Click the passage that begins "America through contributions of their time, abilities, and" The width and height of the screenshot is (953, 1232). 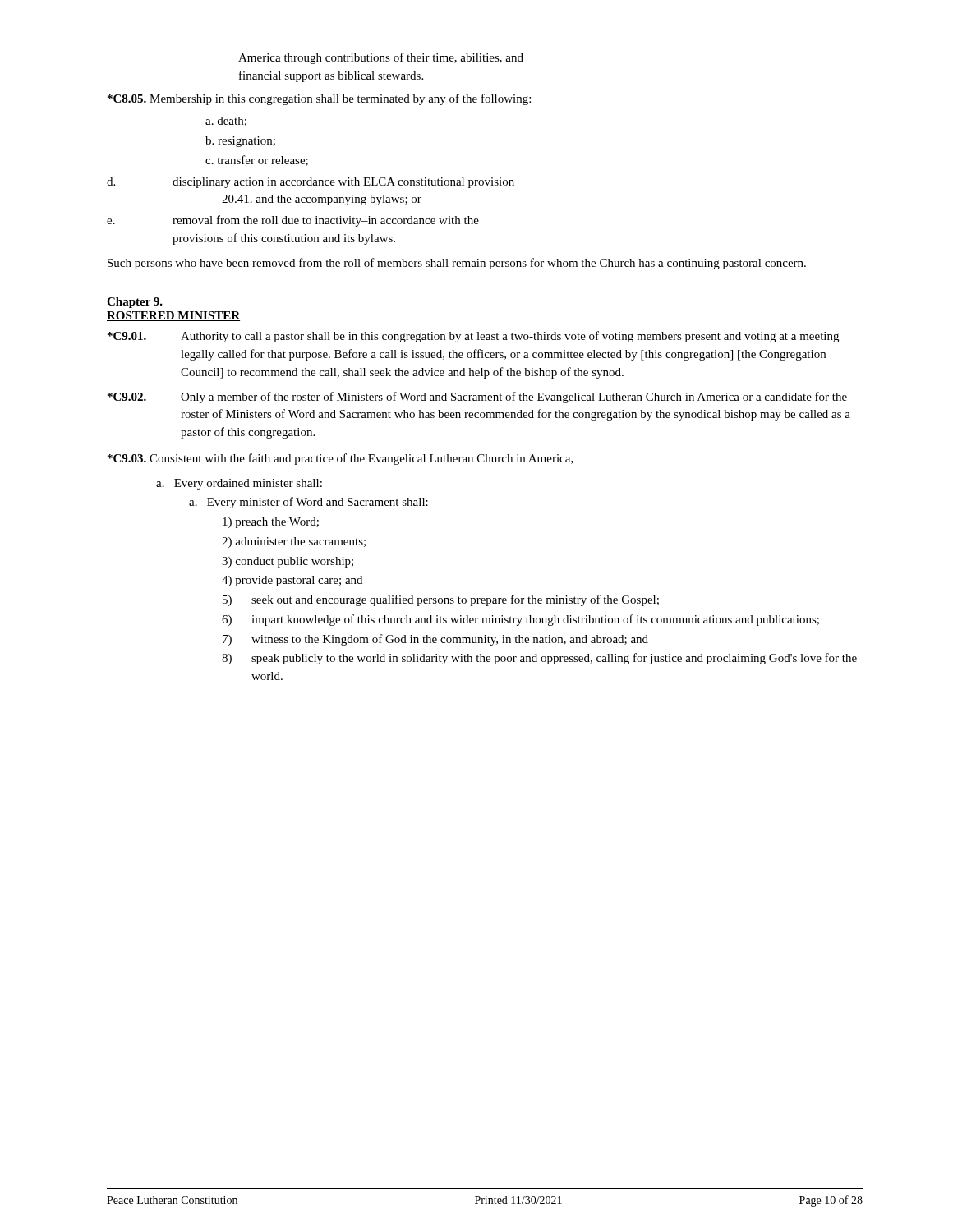(x=381, y=66)
